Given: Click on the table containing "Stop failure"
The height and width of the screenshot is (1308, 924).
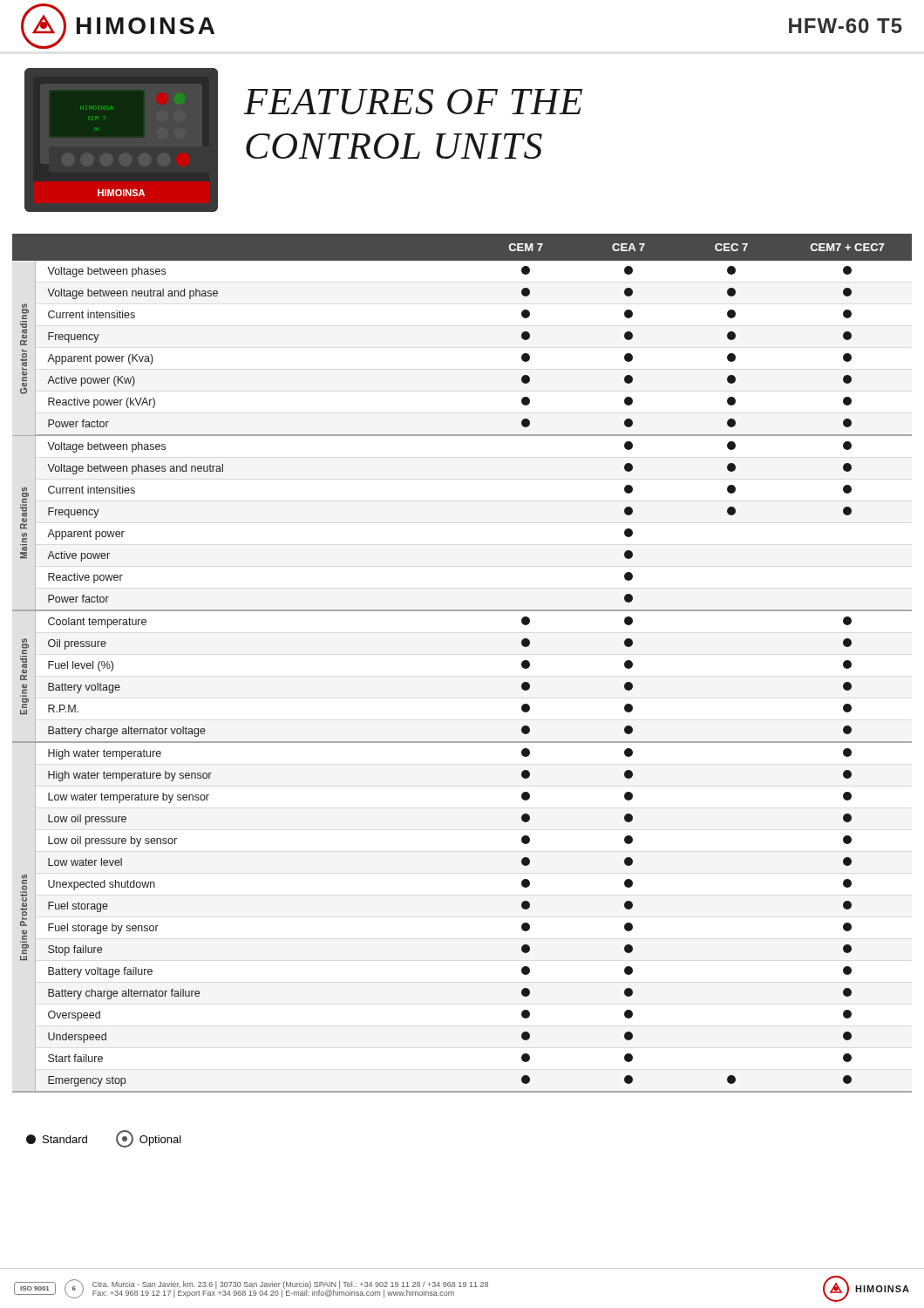Looking at the screenshot, I should pos(462,663).
